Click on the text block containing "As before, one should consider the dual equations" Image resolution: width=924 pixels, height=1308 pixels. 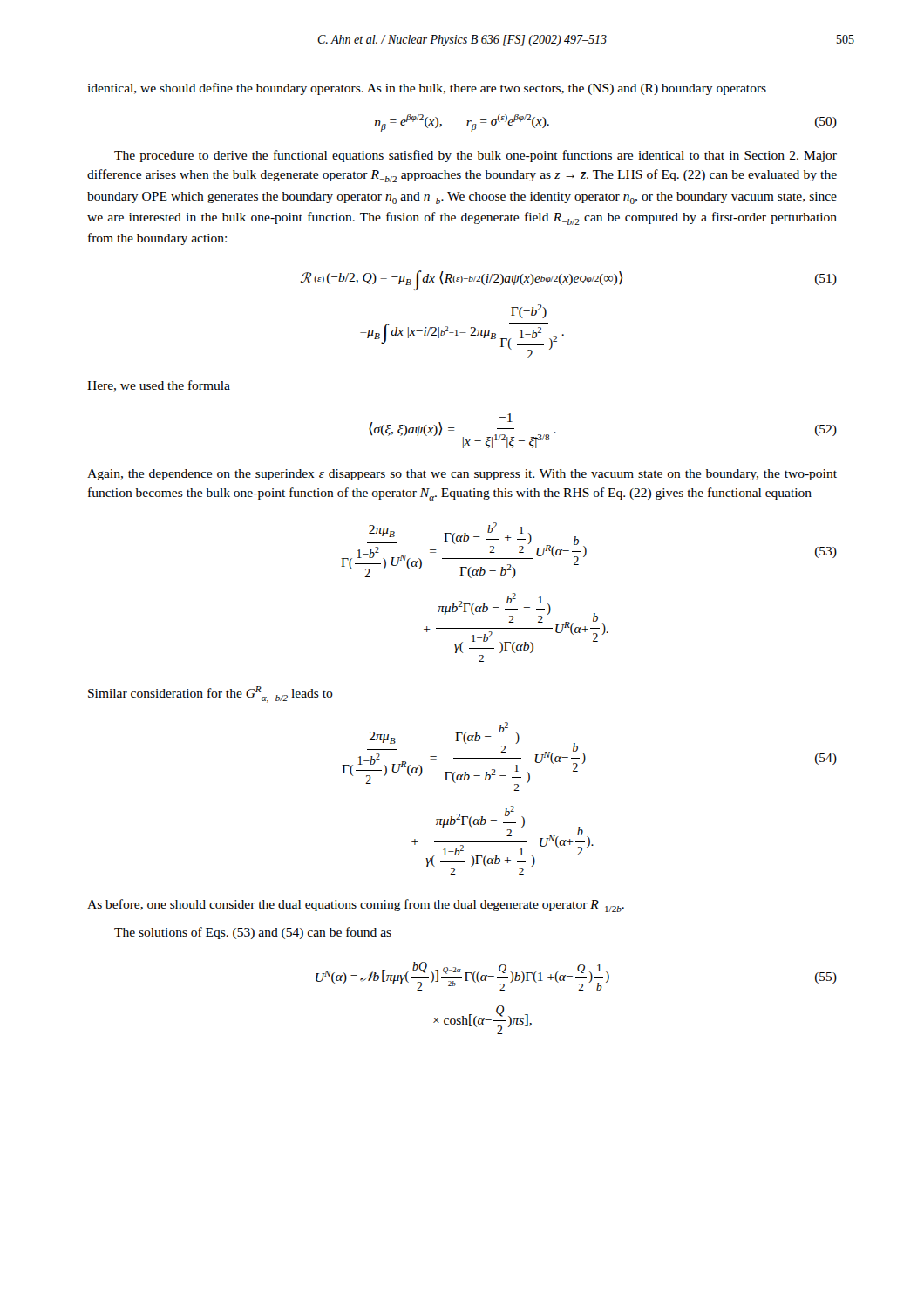point(356,905)
